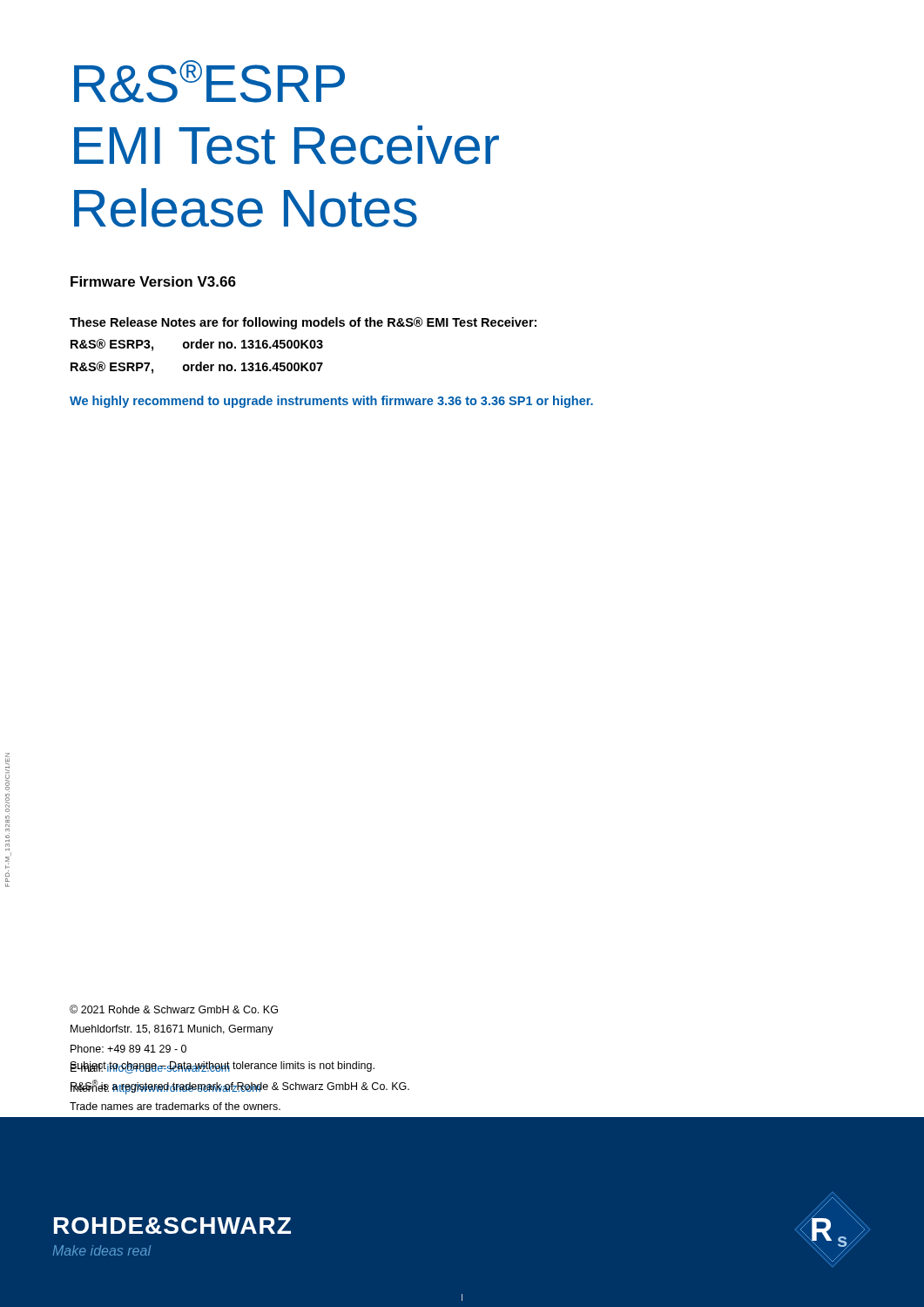Locate the section header that says "Firmware Version V3.66"
Image resolution: width=924 pixels, height=1307 pixels.
point(153,281)
